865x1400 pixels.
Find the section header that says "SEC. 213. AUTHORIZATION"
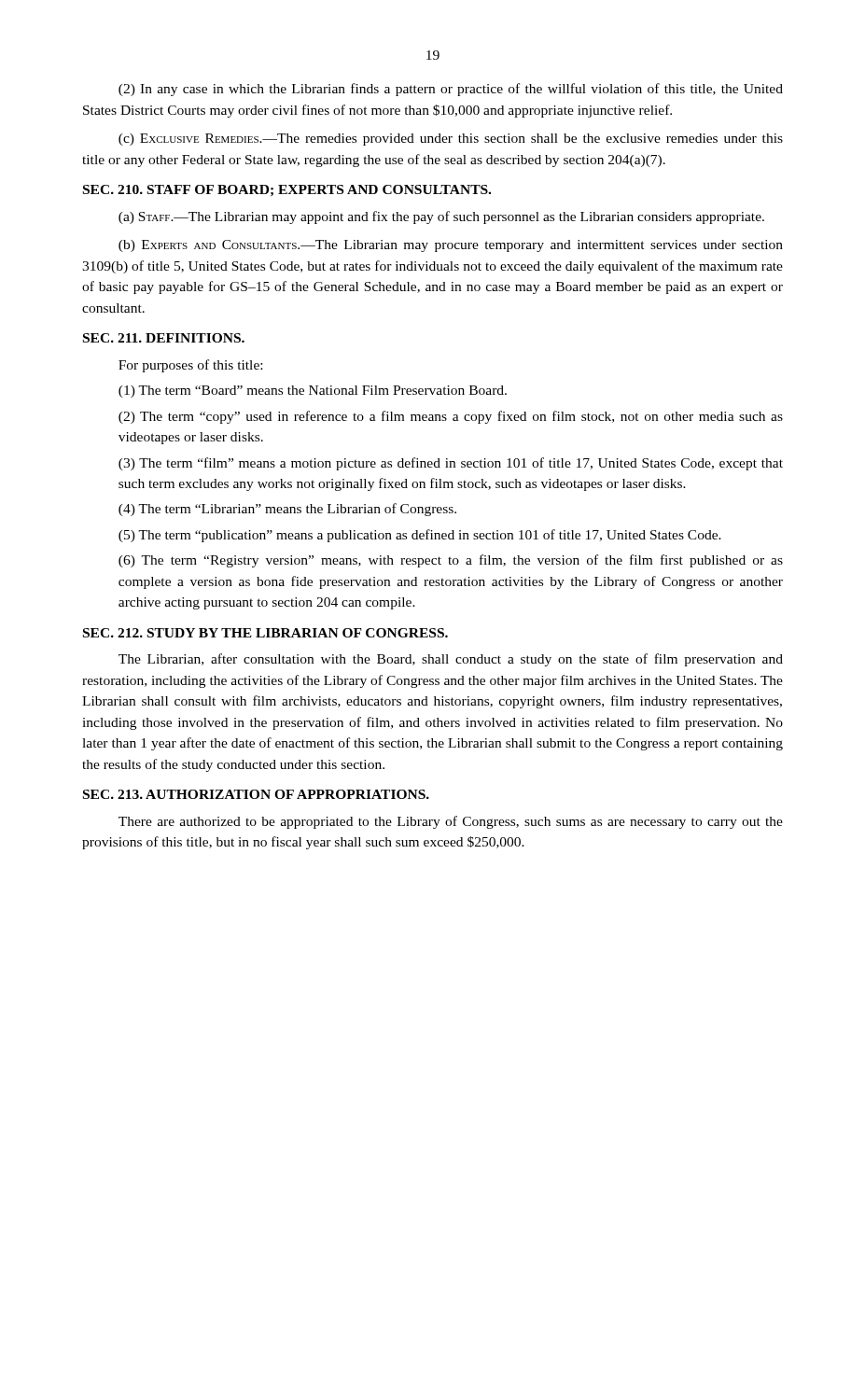coord(256,794)
